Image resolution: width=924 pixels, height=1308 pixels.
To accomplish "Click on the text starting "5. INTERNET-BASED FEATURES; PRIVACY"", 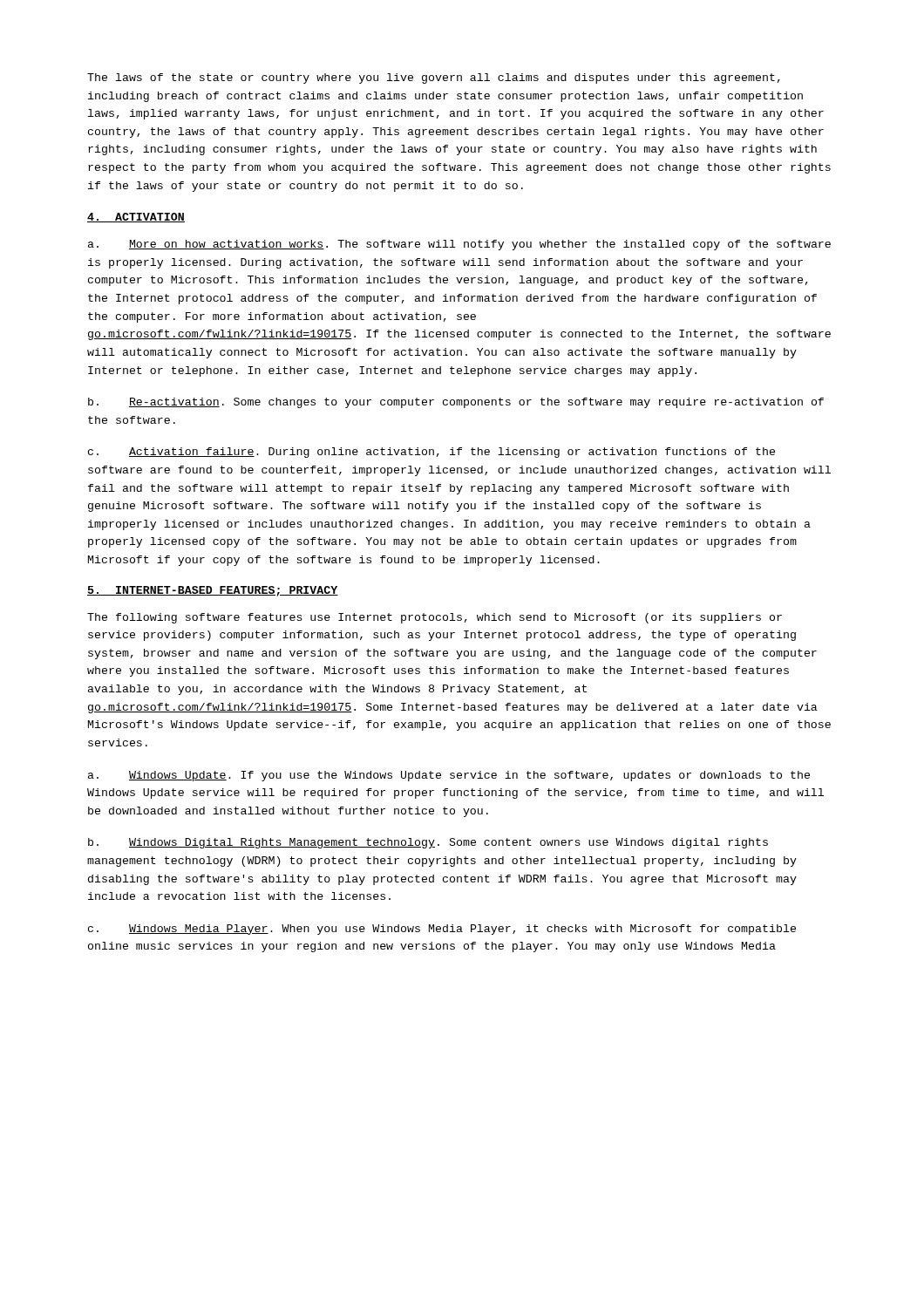I will coord(212,590).
